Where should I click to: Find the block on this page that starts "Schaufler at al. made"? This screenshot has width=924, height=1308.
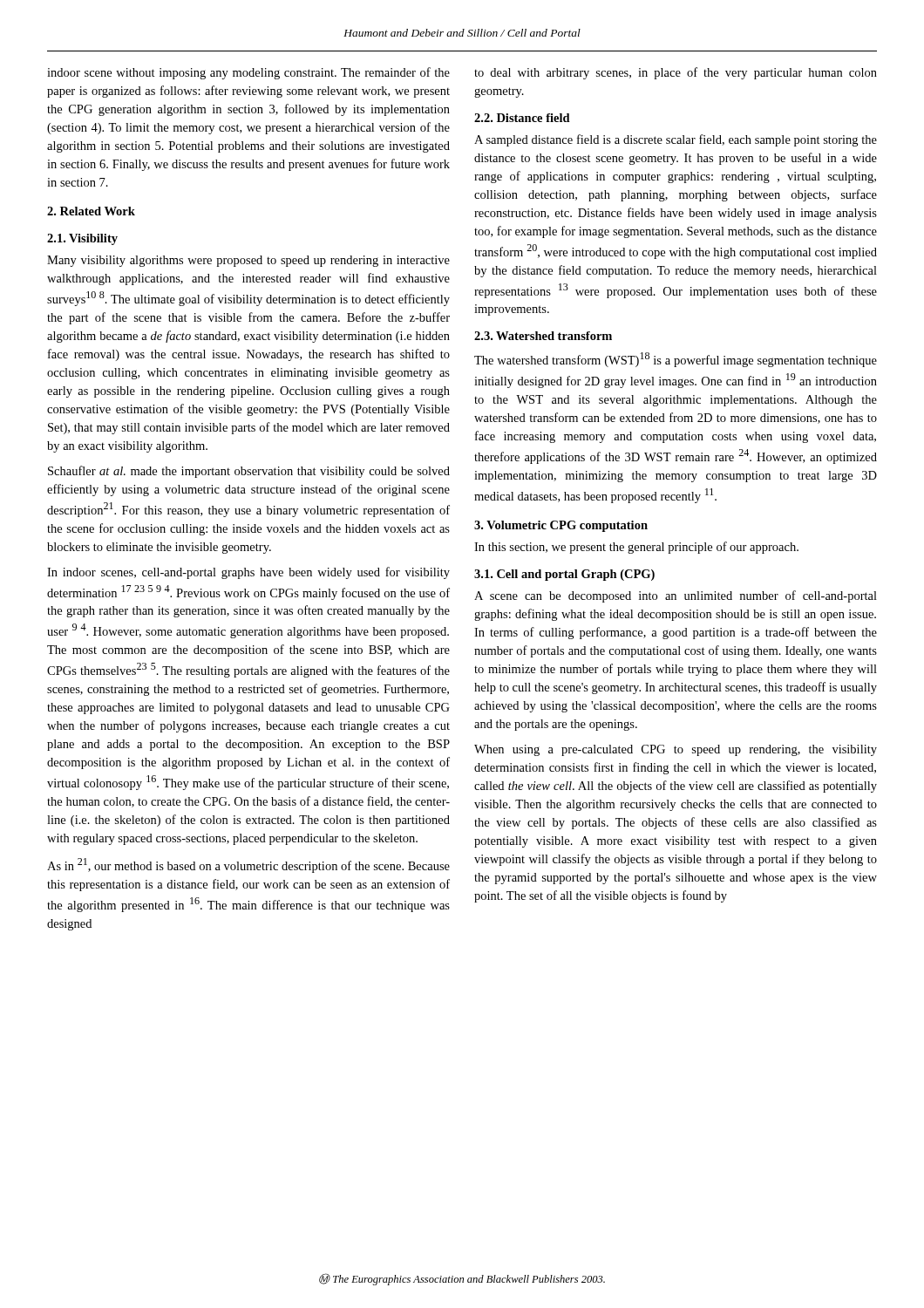click(x=248, y=509)
